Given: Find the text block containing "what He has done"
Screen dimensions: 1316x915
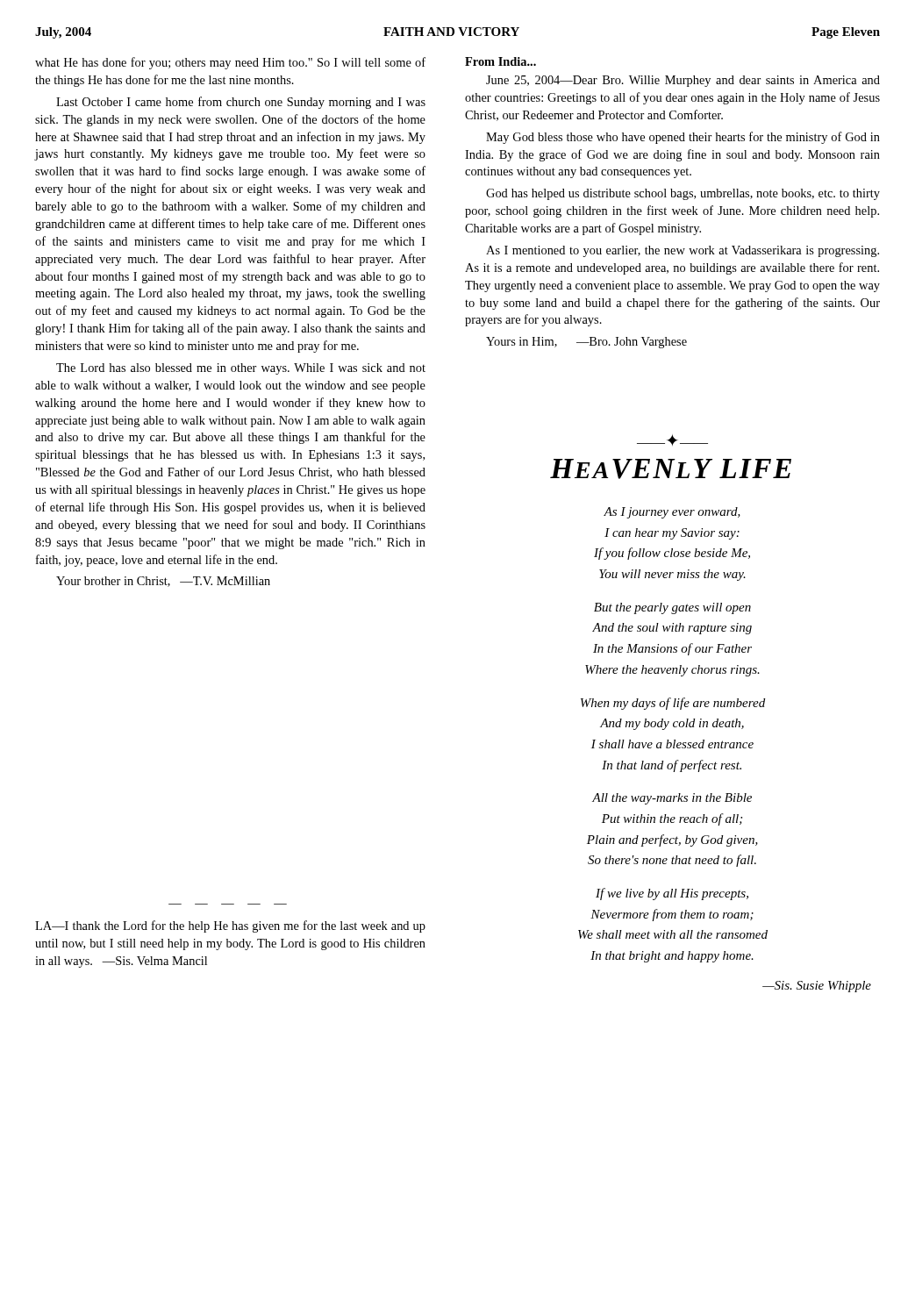Looking at the screenshot, I should point(230,322).
